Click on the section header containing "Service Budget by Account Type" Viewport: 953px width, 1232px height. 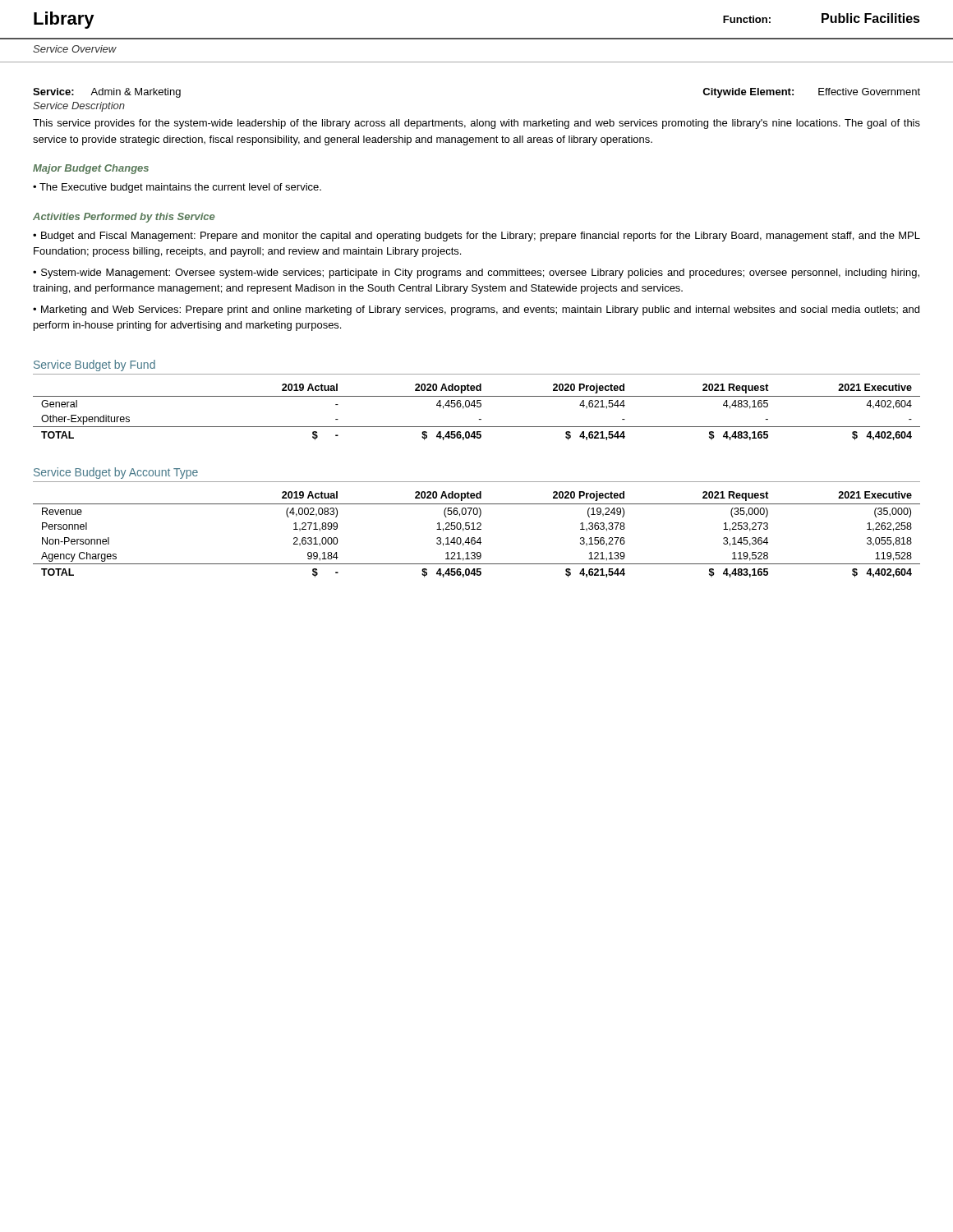pos(116,472)
